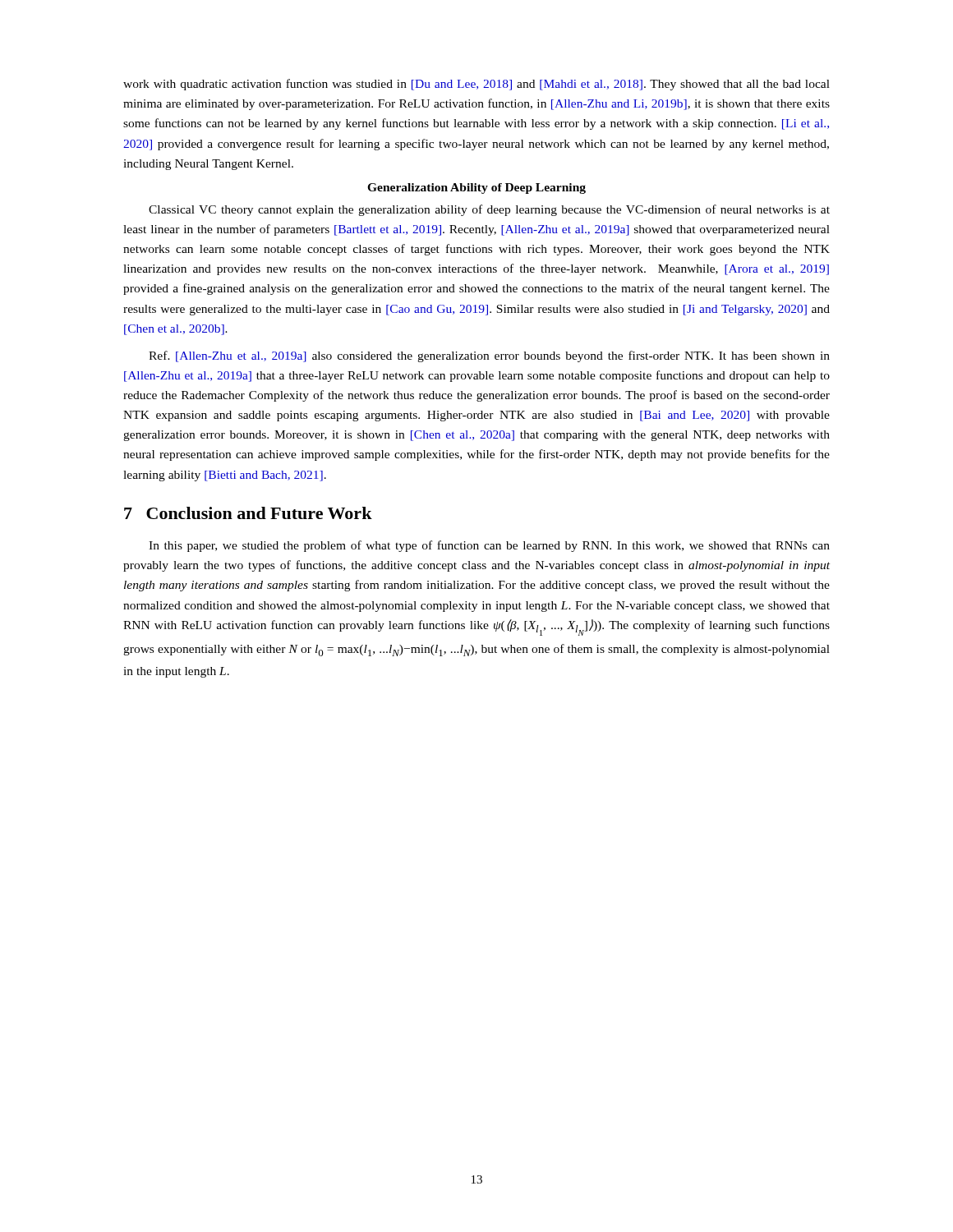Select the section header that says "7 Conclusion and Future Work"
Viewport: 953px width, 1232px height.
point(247,513)
